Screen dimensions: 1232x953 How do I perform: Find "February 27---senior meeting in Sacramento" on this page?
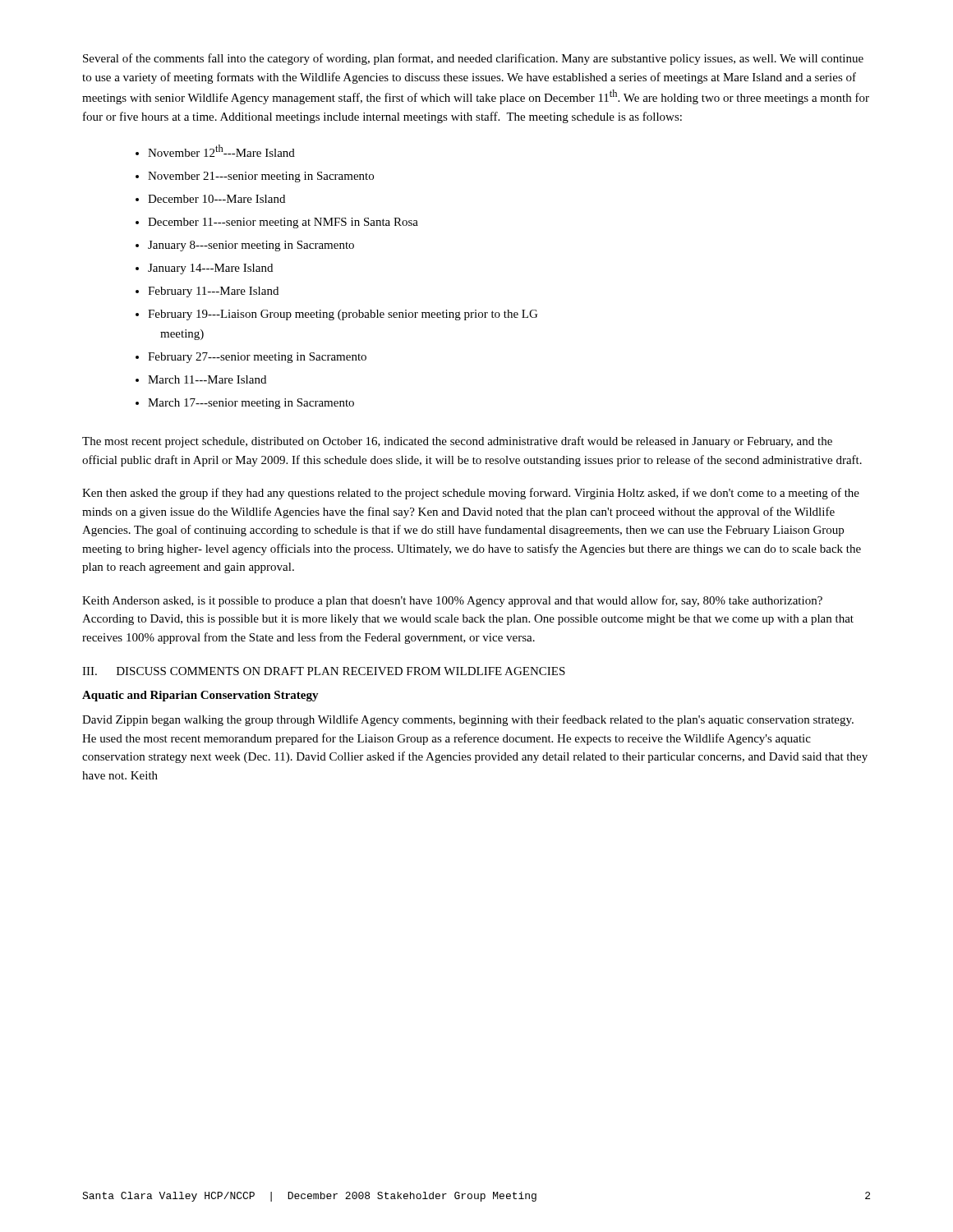pos(257,356)
